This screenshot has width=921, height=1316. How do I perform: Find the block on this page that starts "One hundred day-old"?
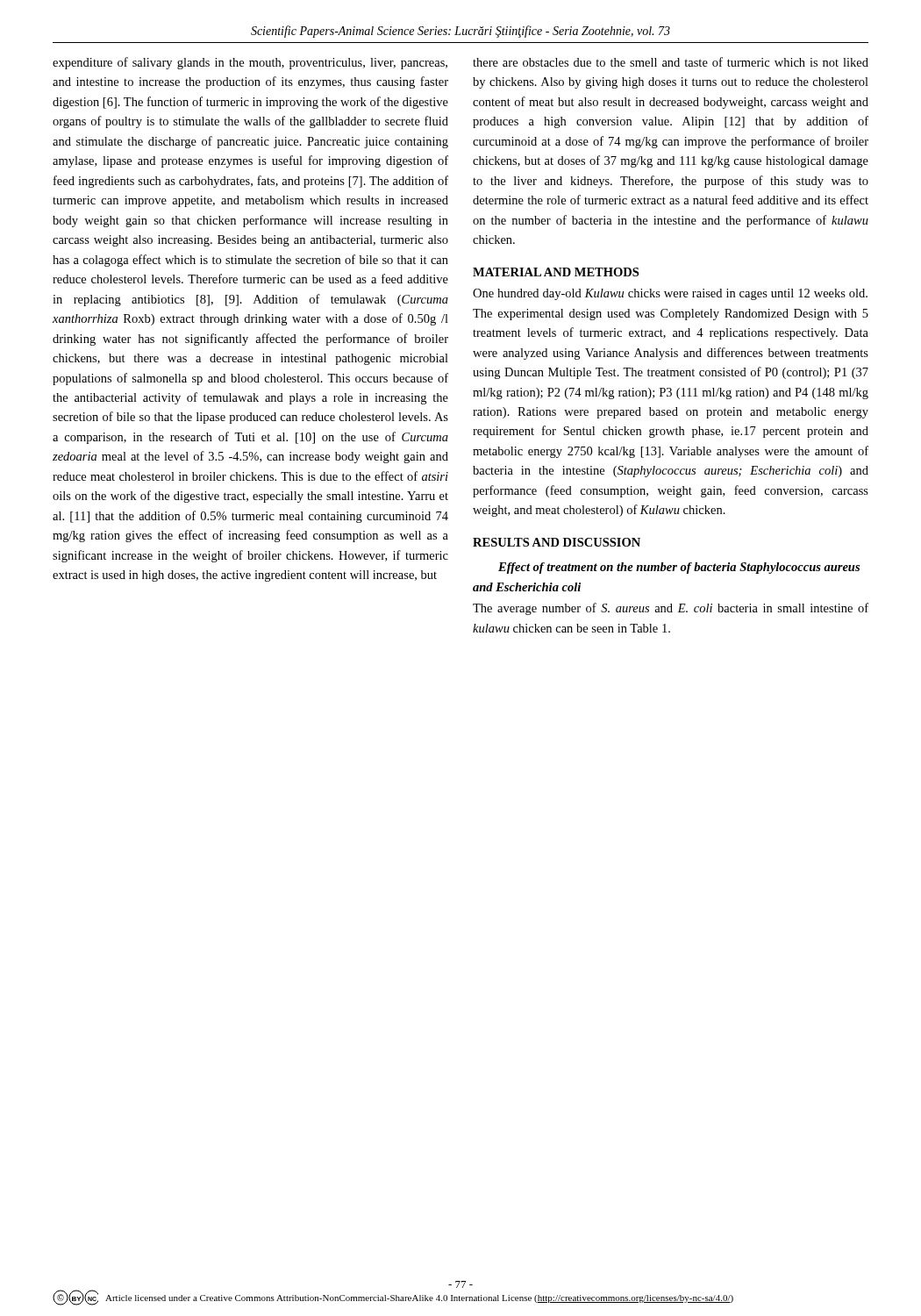(x=671, y=402)
